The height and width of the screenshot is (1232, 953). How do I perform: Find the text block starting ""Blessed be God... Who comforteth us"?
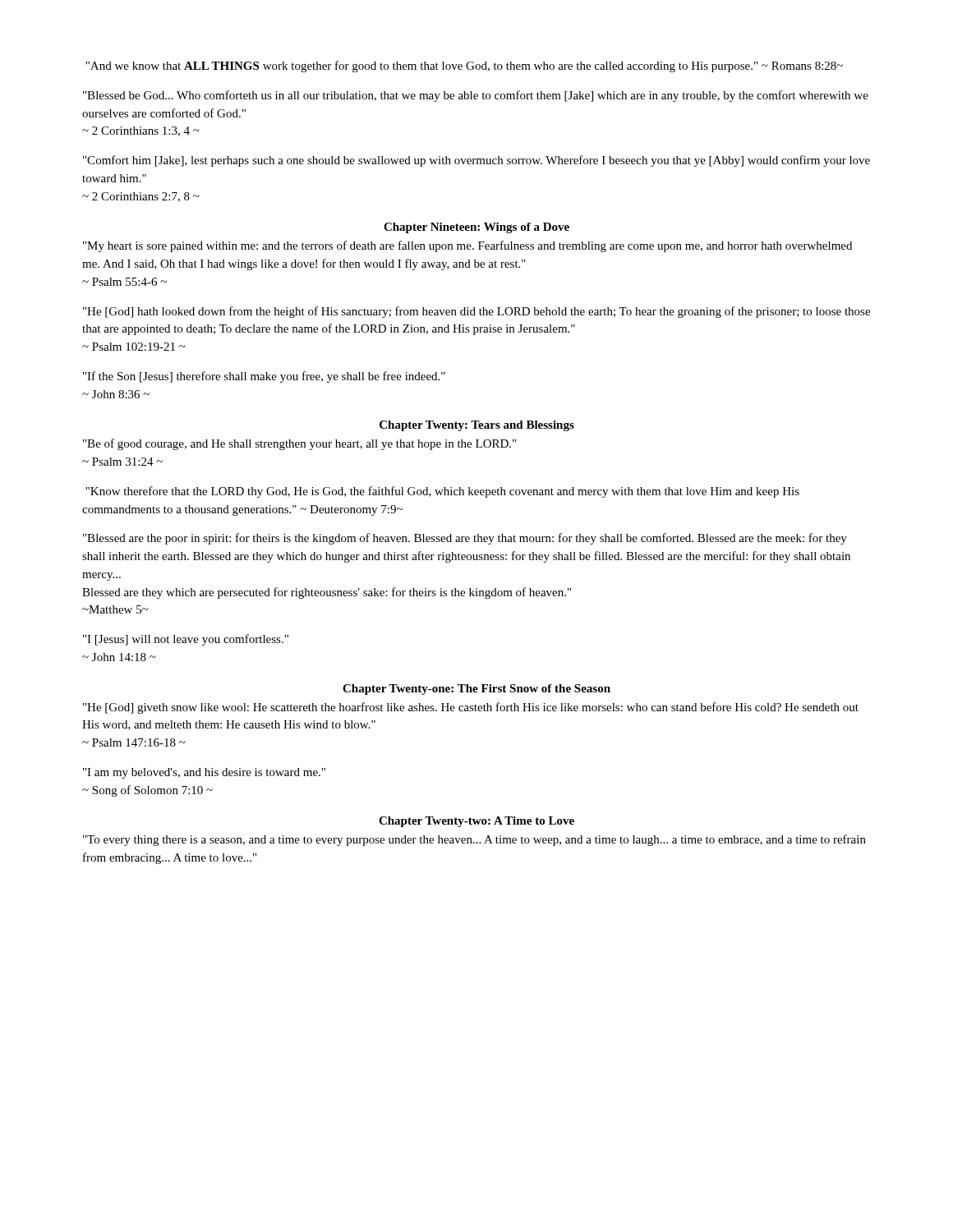click(476, 96)
